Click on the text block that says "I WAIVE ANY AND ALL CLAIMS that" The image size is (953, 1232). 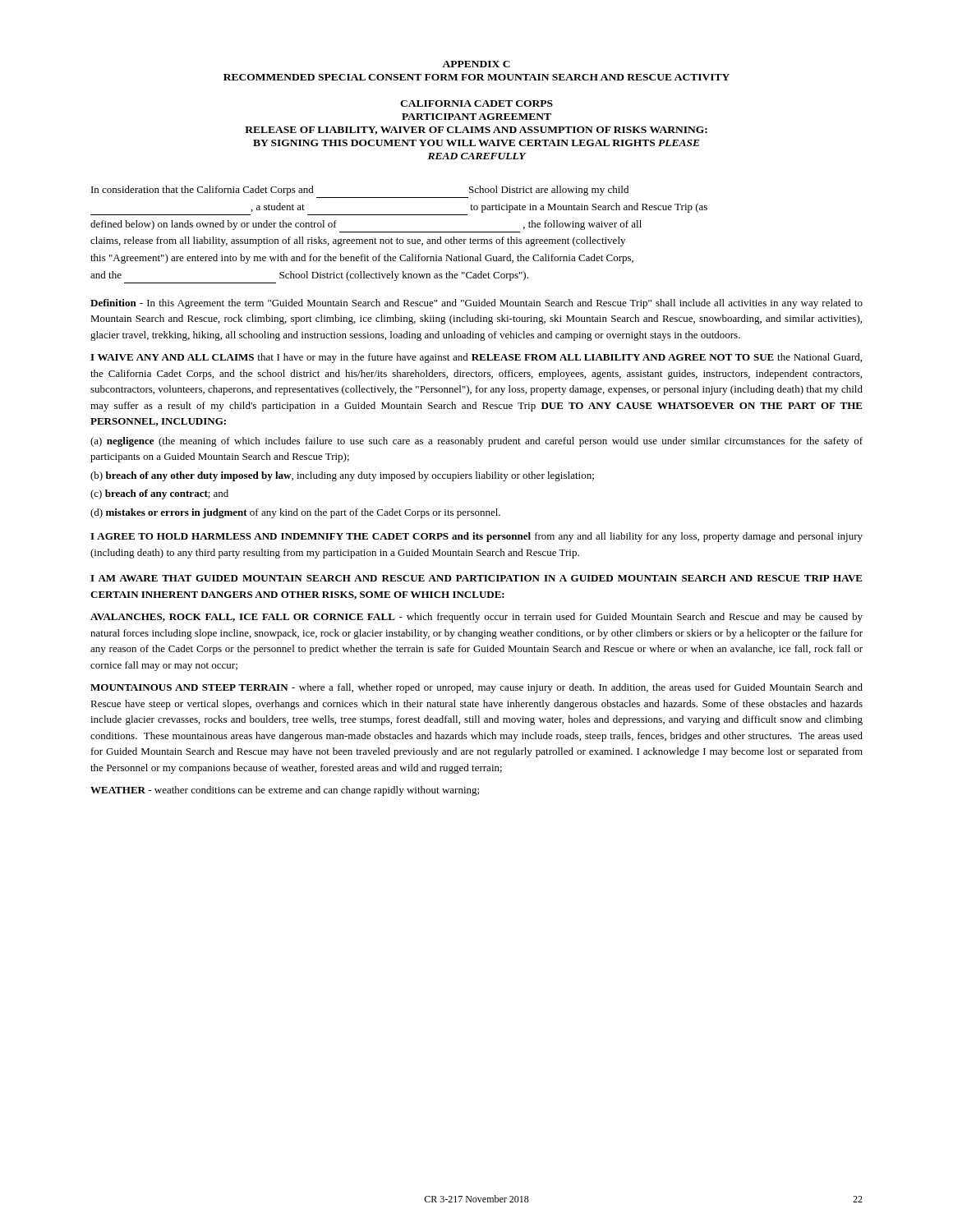(476, 389)
